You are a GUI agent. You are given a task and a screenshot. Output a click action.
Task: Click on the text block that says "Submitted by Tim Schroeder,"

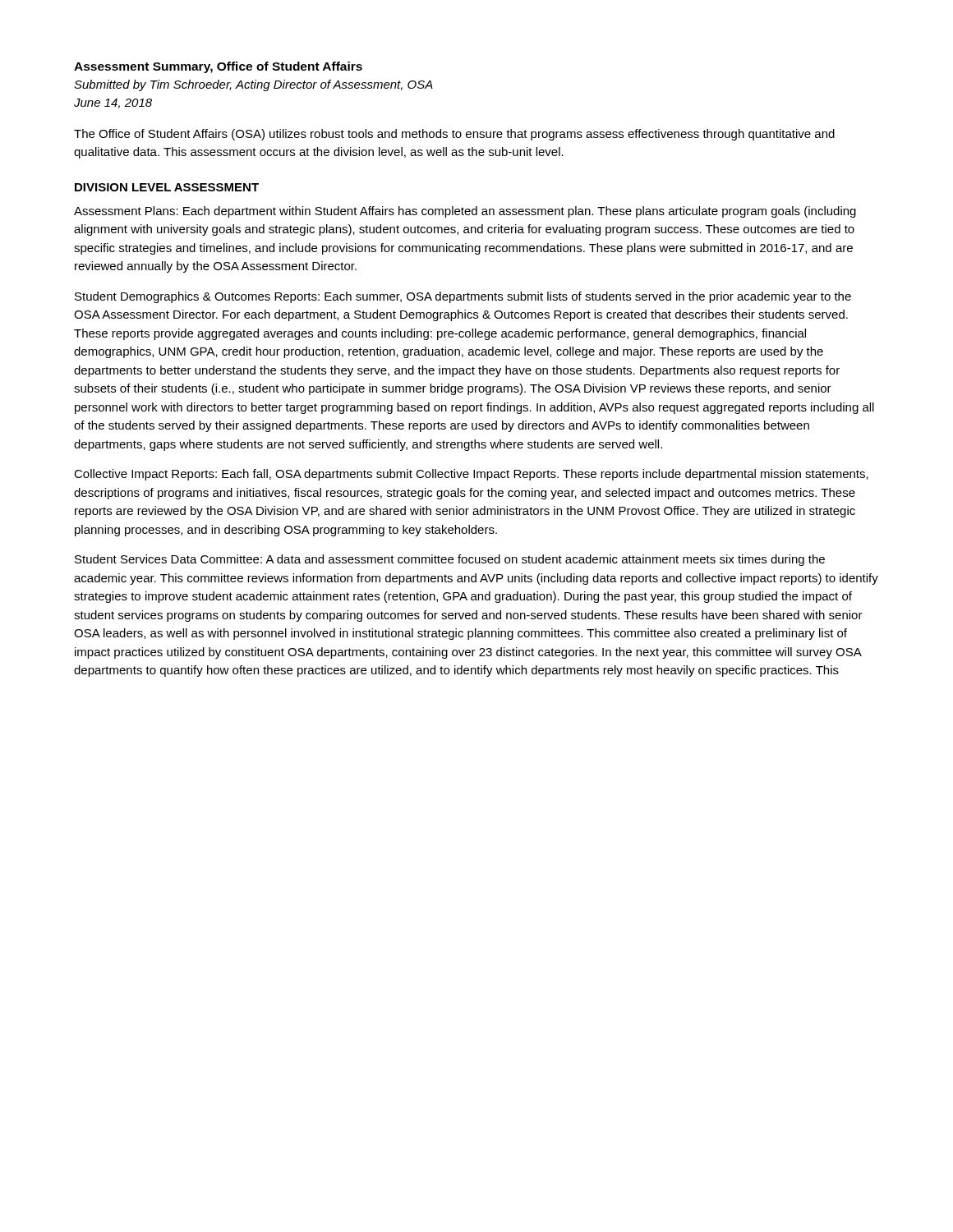(x=254, y=93)
